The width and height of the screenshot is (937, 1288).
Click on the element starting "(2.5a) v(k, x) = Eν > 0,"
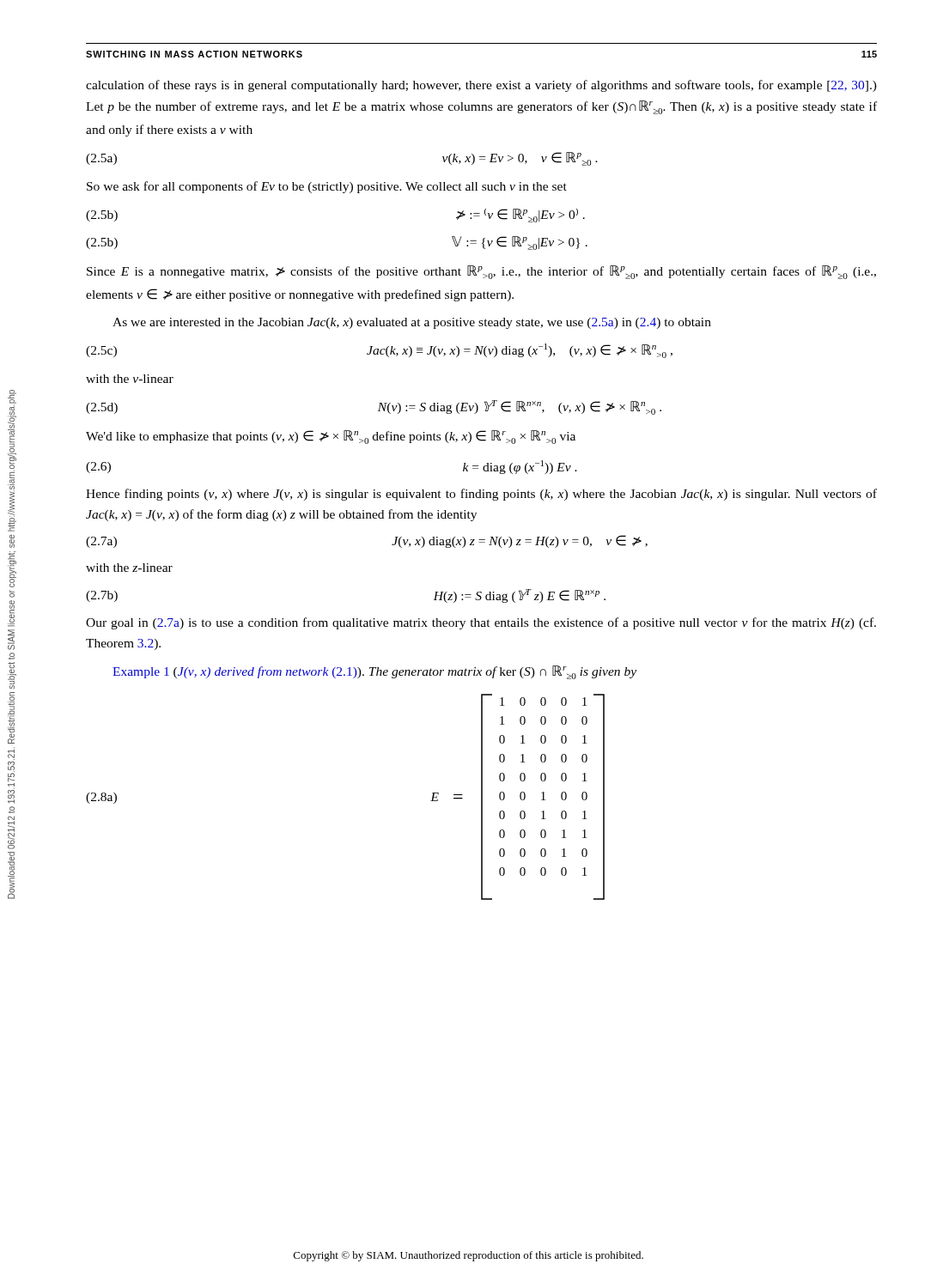[x=481, y=158]
